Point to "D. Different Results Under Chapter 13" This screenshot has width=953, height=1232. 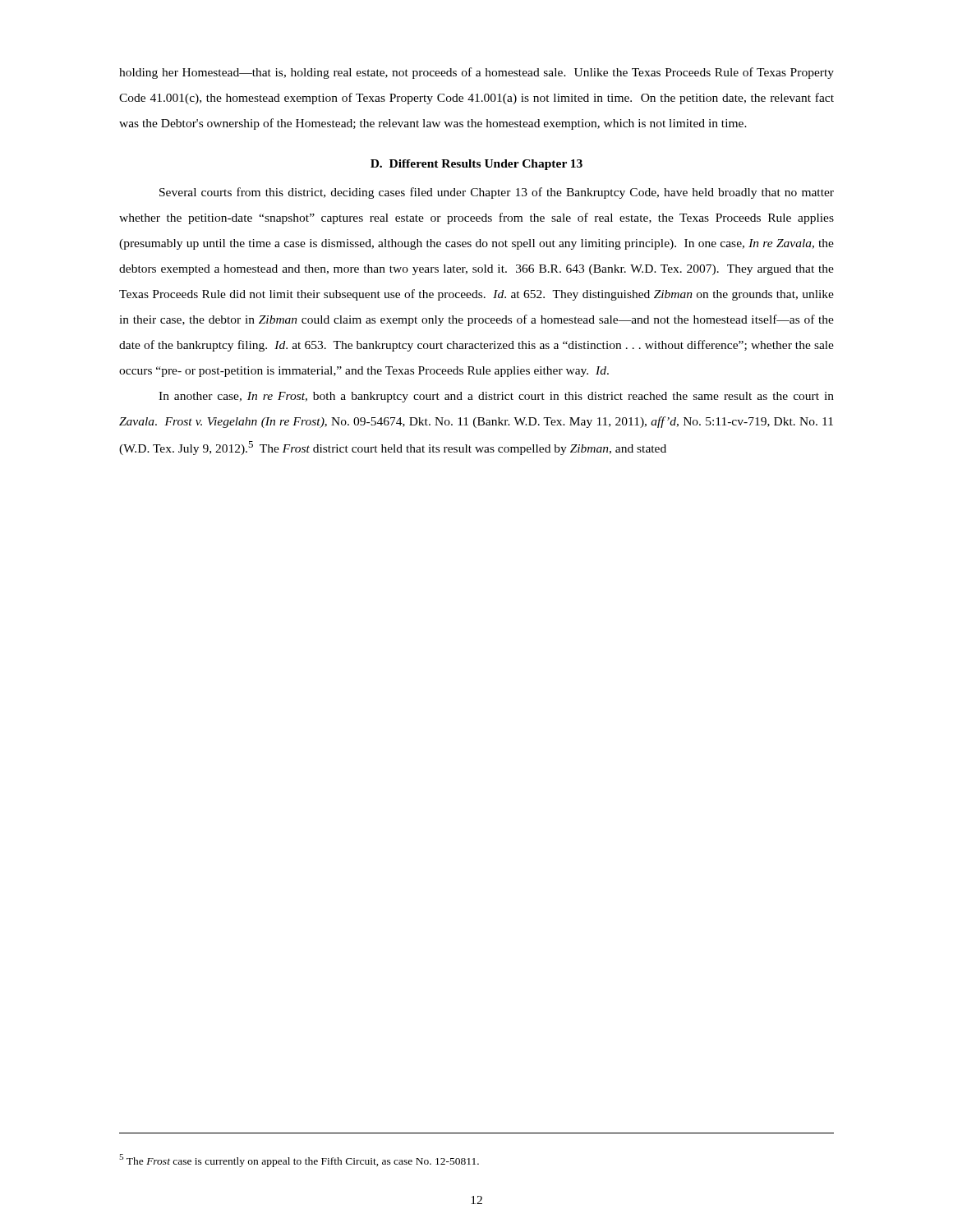(x=476, y=163)
